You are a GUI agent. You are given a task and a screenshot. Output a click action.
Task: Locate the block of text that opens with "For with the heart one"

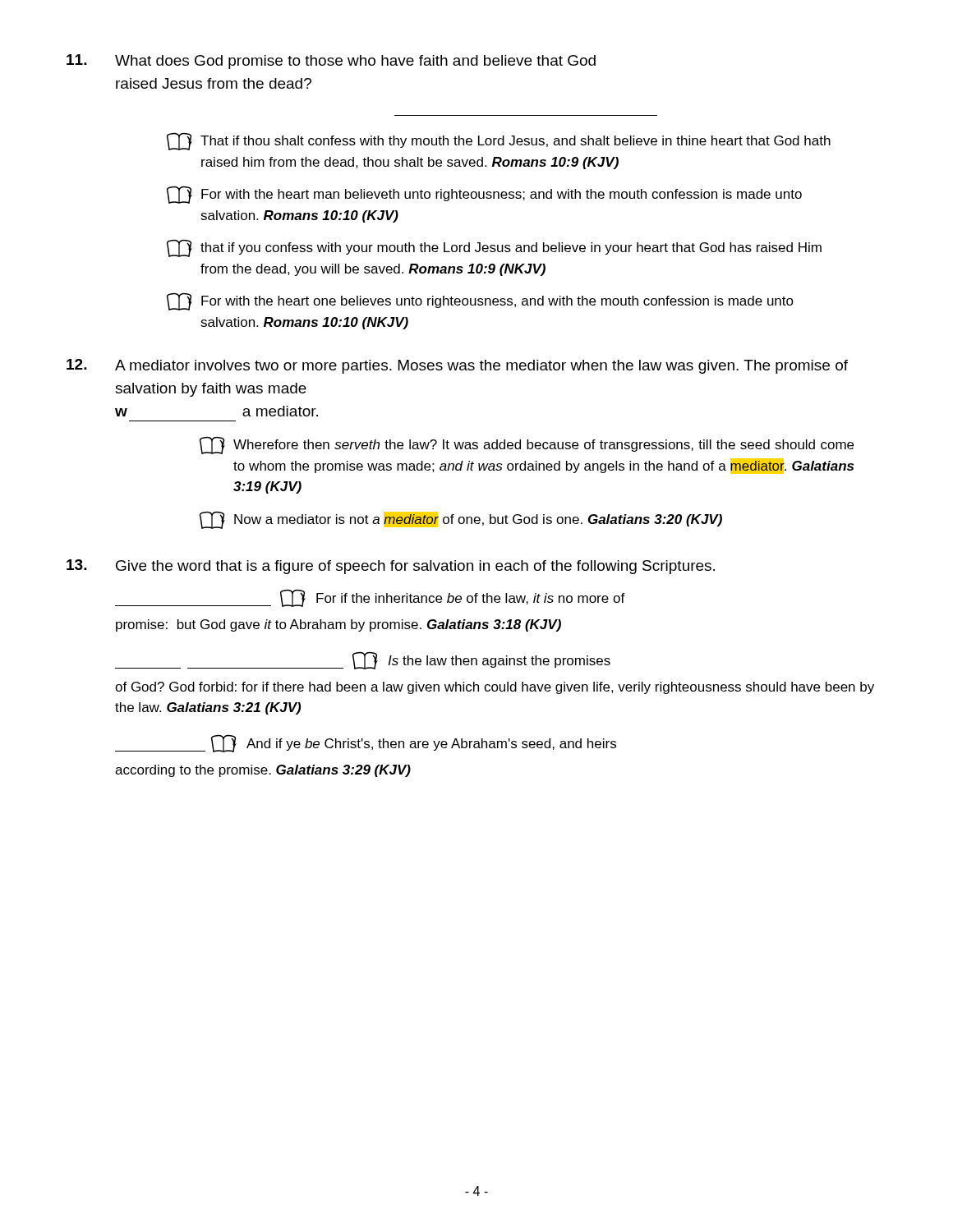tap(501, 312)
